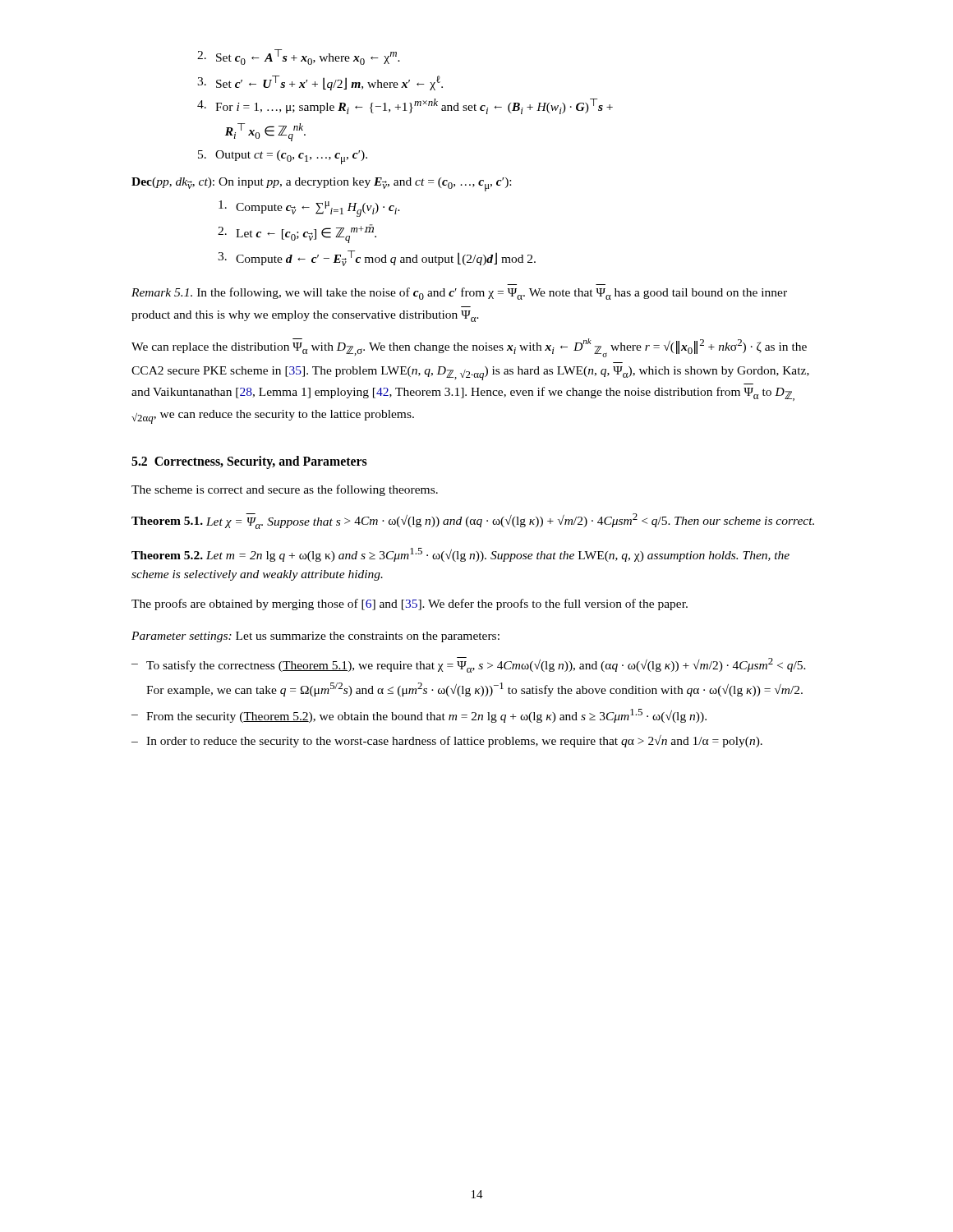Click on the passage starting "Parameter settings: Let us summarize the"
Screen dimensions: 1232x953
(316, 635)
